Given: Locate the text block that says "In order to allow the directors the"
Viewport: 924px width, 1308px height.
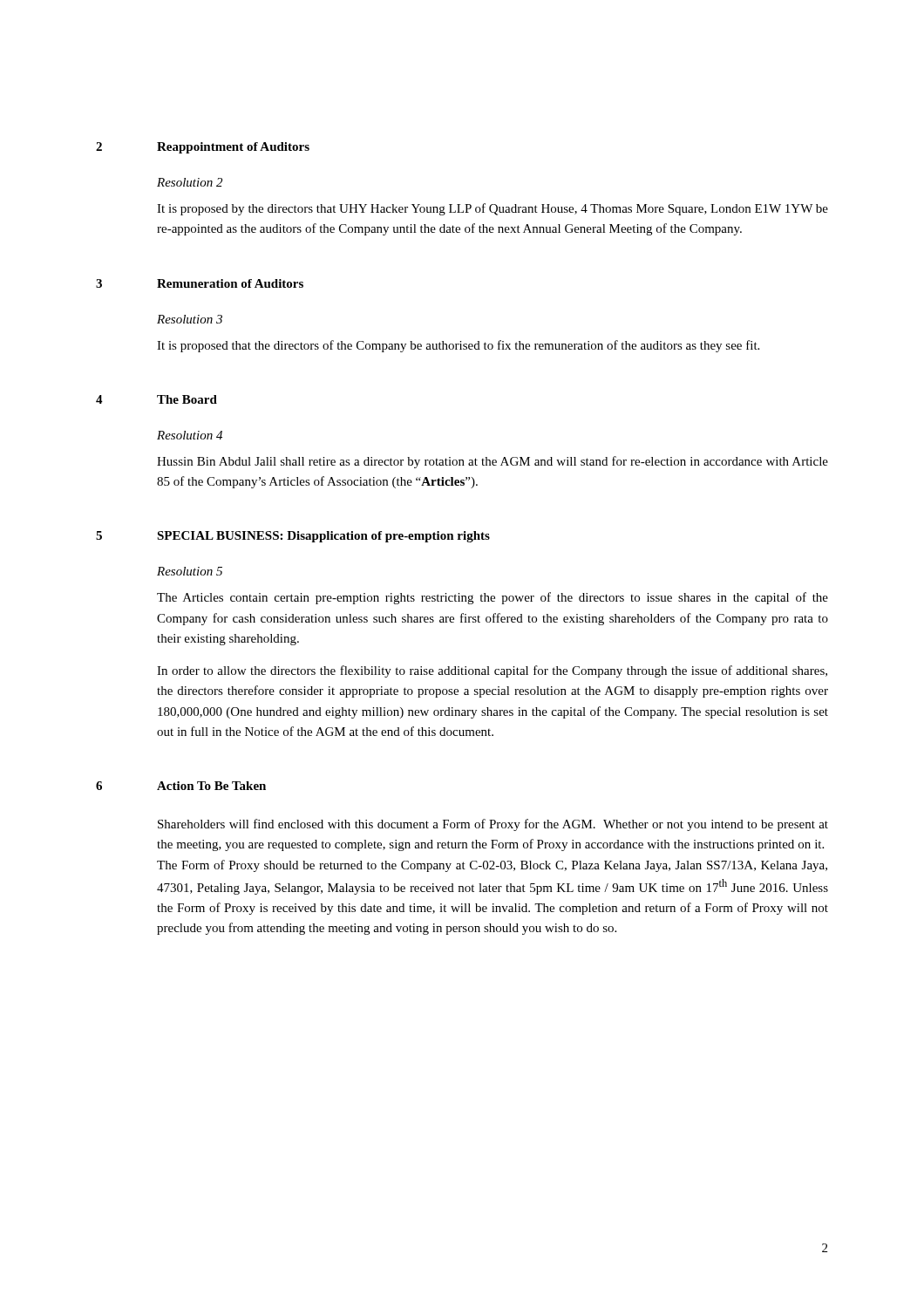Looking at the screenshot, I should point(492,701).
